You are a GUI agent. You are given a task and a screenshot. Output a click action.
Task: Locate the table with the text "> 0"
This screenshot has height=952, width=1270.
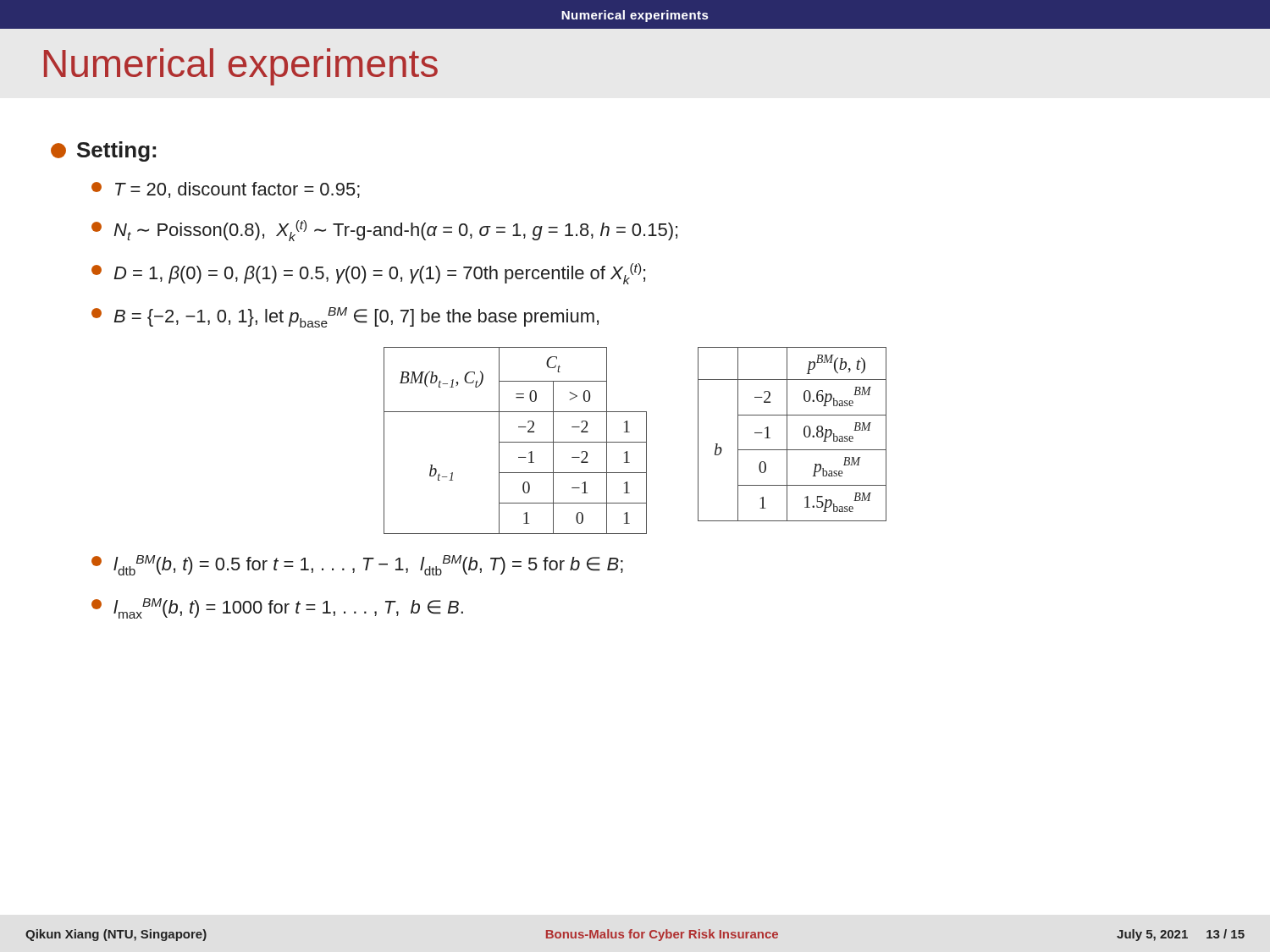click(x=515, y=441)
